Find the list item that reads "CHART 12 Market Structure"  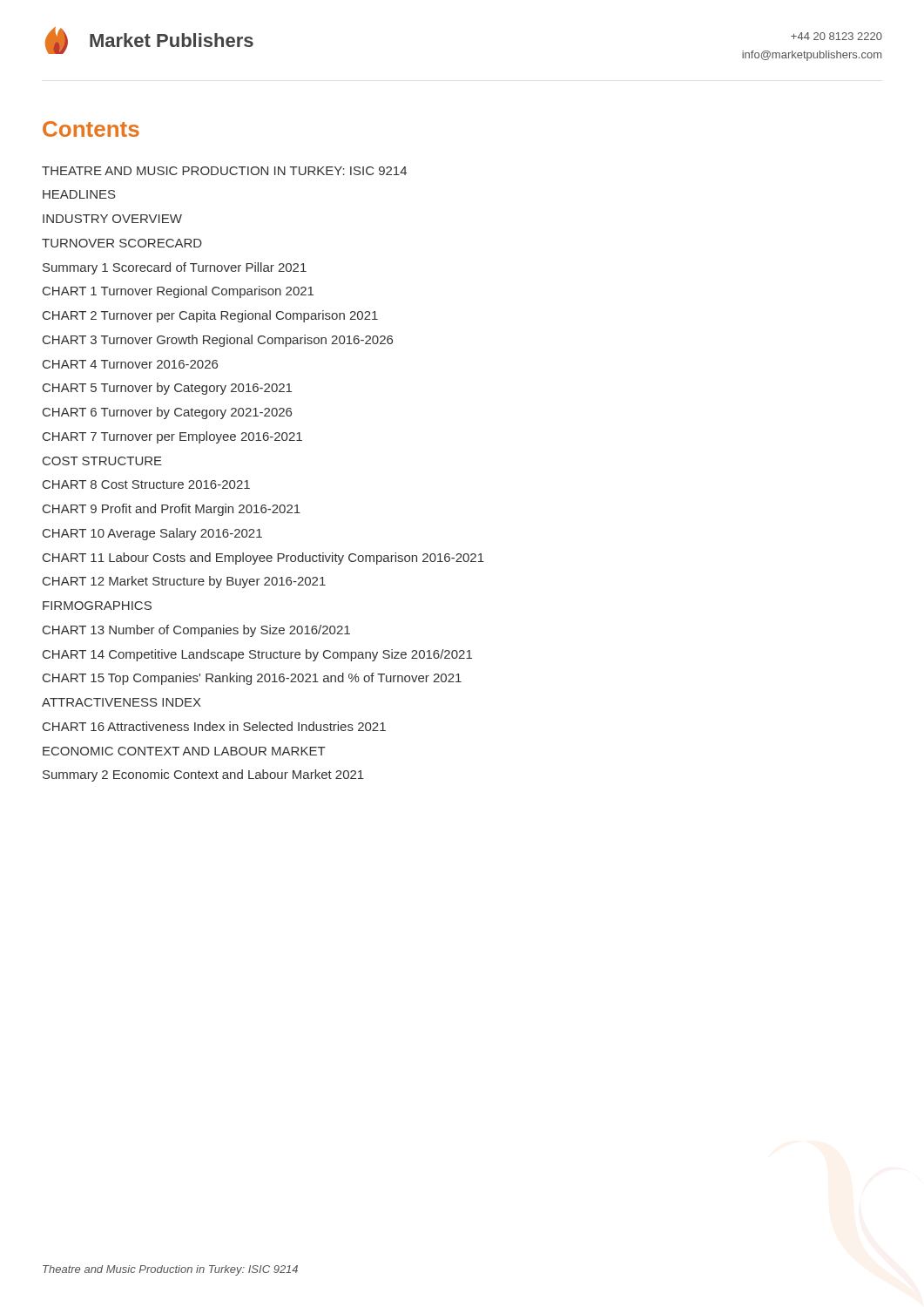(184, 581)
